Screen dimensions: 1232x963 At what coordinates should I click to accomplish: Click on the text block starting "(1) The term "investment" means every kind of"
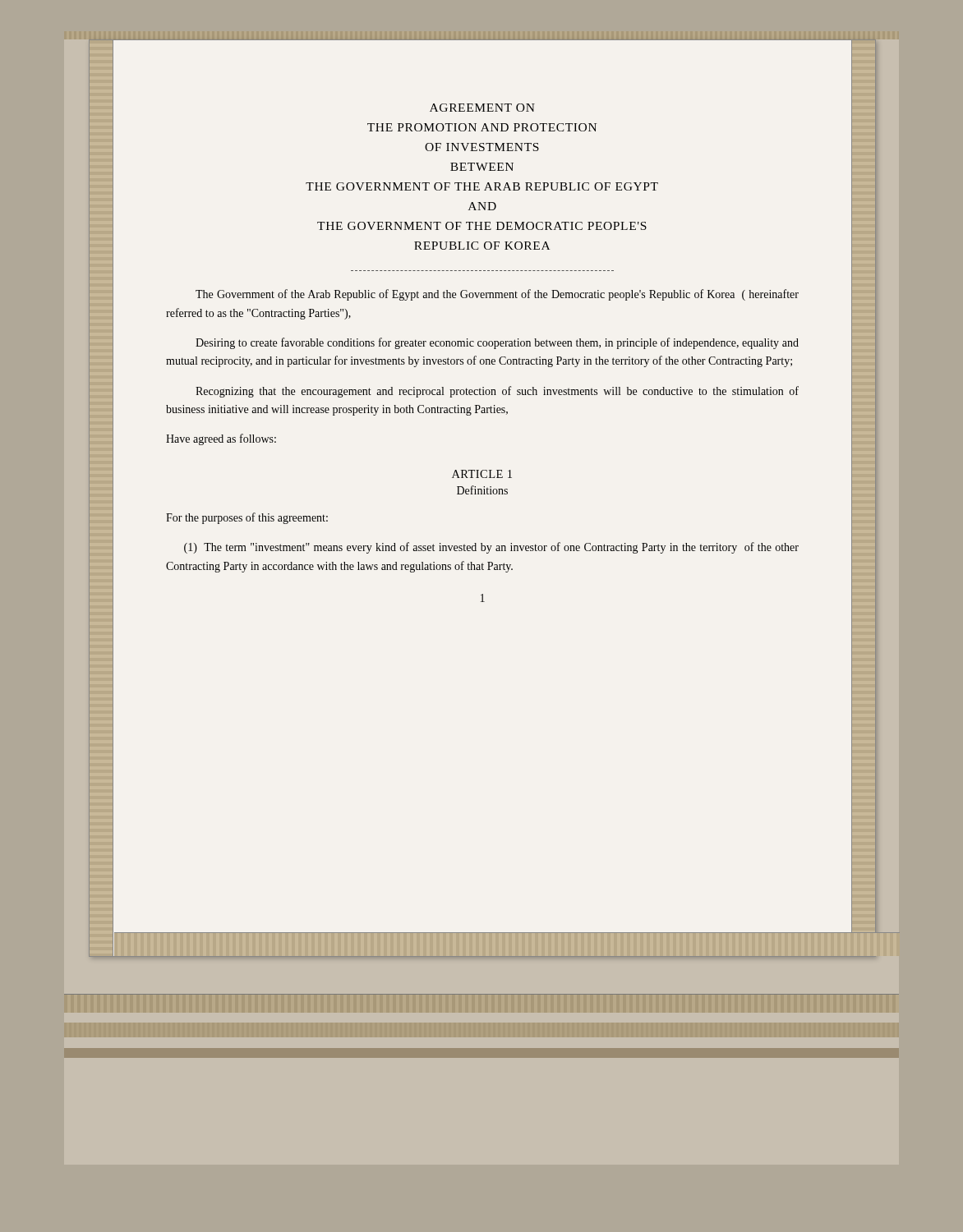(x=482, y=557)
